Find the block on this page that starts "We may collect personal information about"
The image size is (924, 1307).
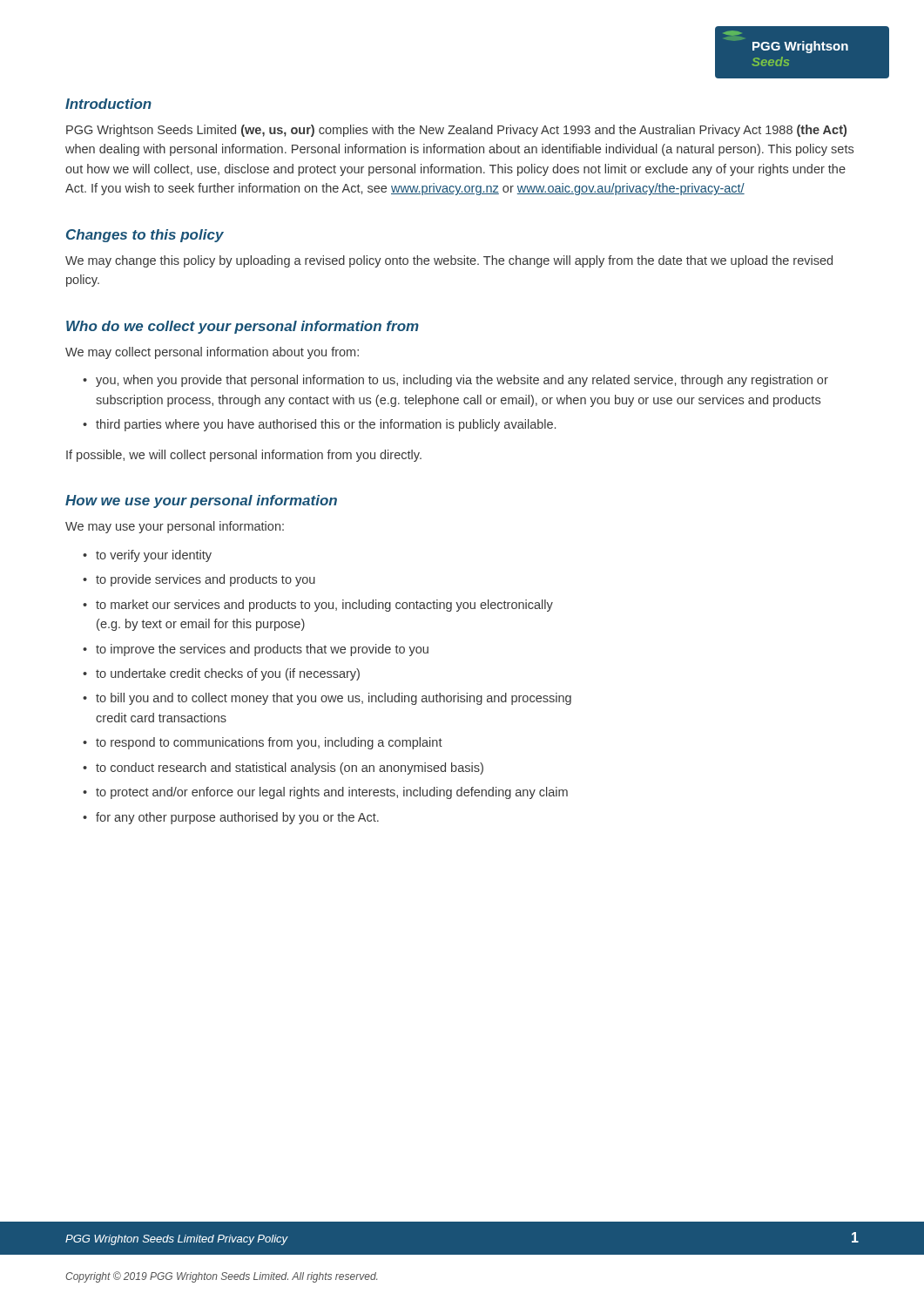click(212, 353)
